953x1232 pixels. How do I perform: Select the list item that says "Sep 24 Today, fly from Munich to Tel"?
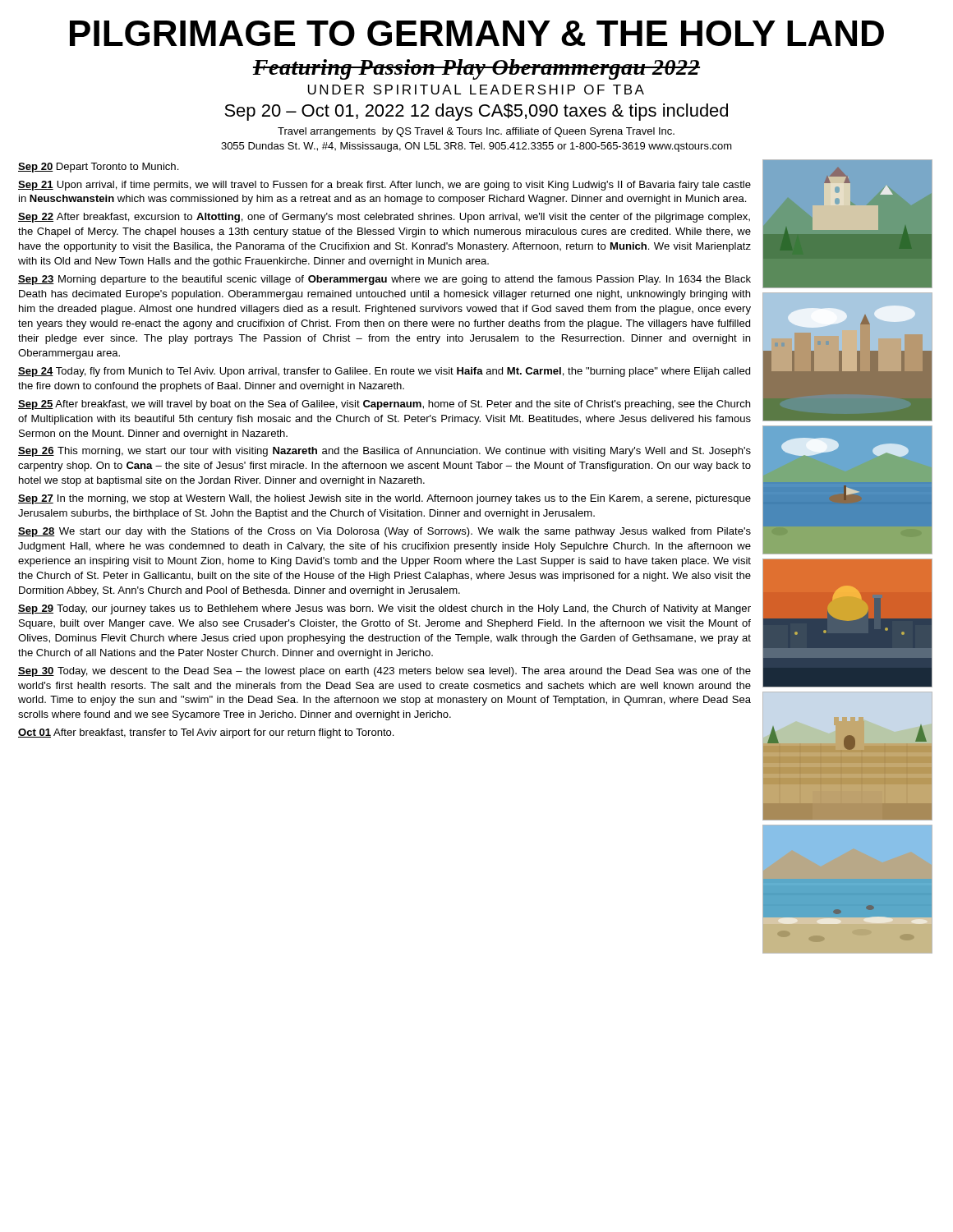pyautogui.click(x=384, y=378)
